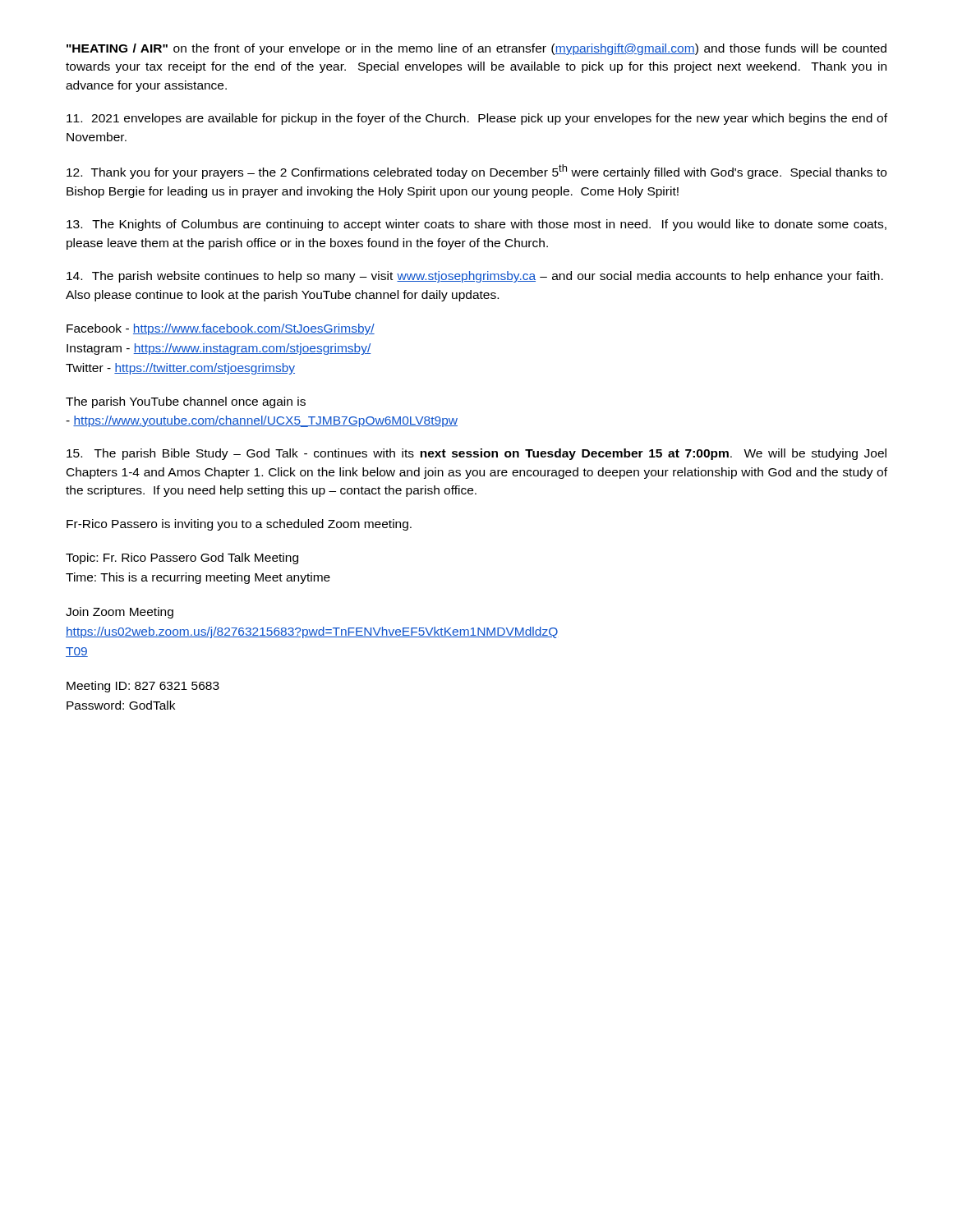Find the block on this page that starts "The parish YouTube channel once again is -"
Image resolution: width=953 pixels, height=1232 pixels.
262,411
